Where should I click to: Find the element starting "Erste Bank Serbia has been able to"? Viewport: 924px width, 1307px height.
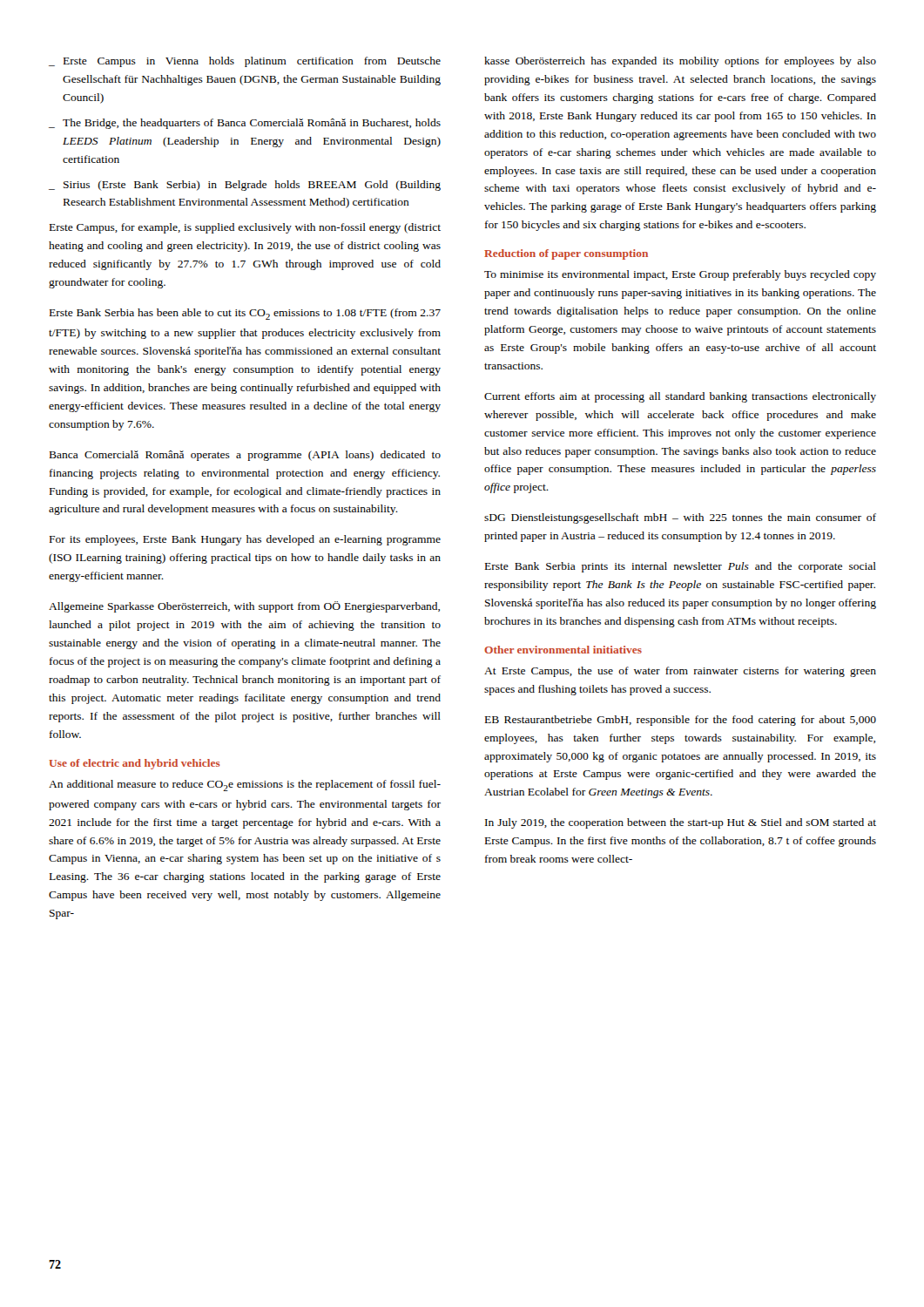[245, 368]
